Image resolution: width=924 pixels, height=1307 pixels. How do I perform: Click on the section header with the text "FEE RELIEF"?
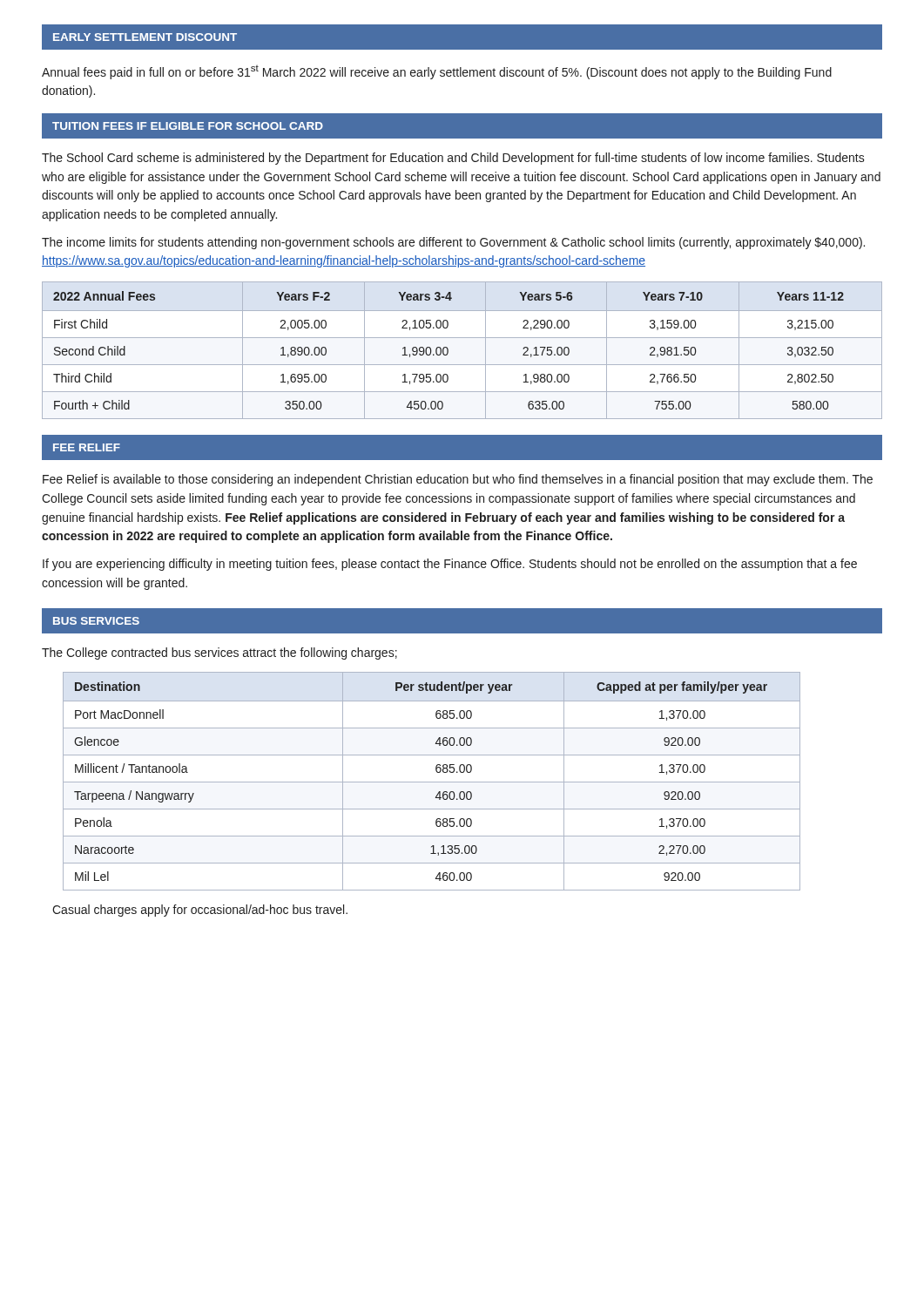tap(86, 448)
